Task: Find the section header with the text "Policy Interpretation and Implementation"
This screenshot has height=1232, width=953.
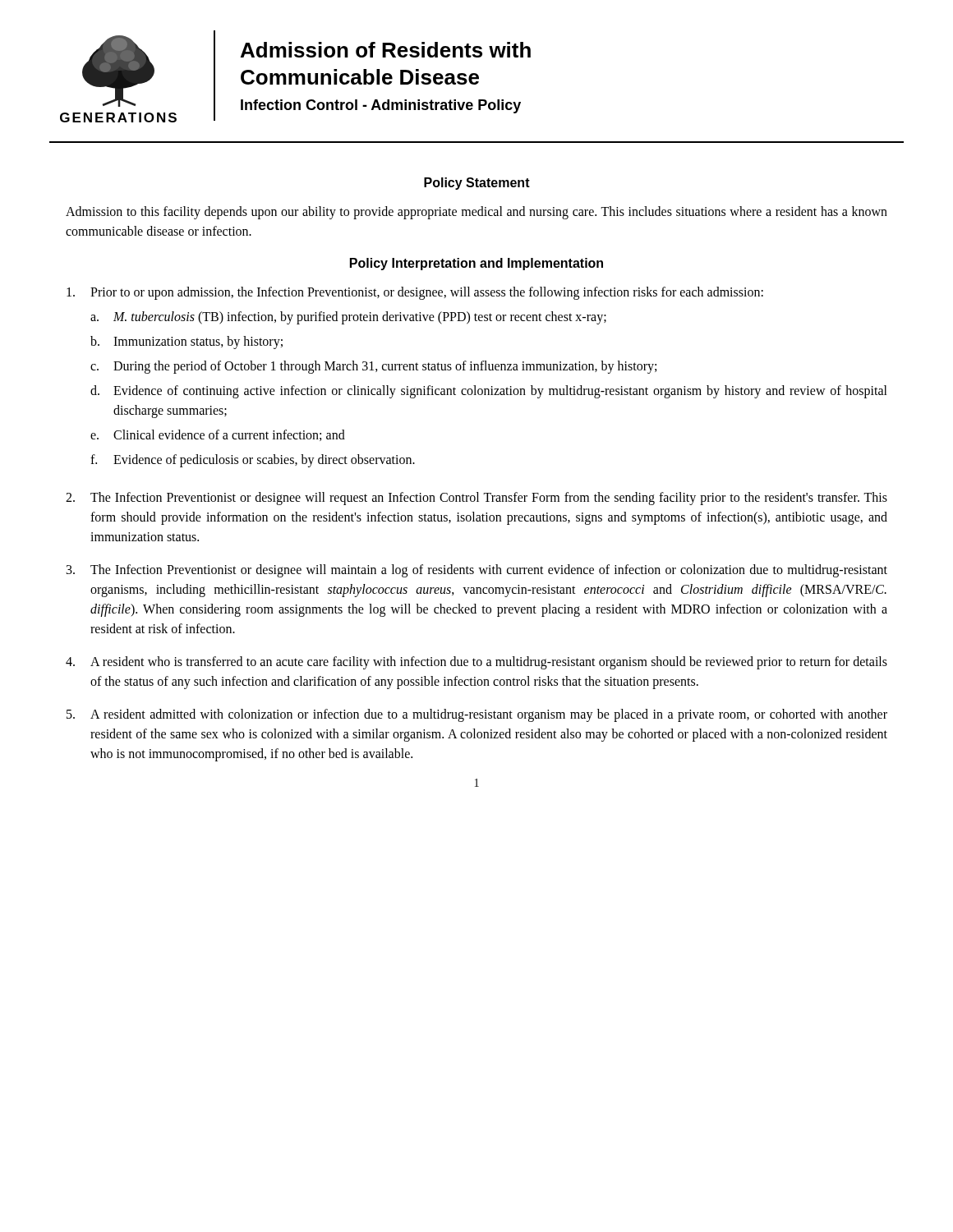Action: (x=476, y=263)
